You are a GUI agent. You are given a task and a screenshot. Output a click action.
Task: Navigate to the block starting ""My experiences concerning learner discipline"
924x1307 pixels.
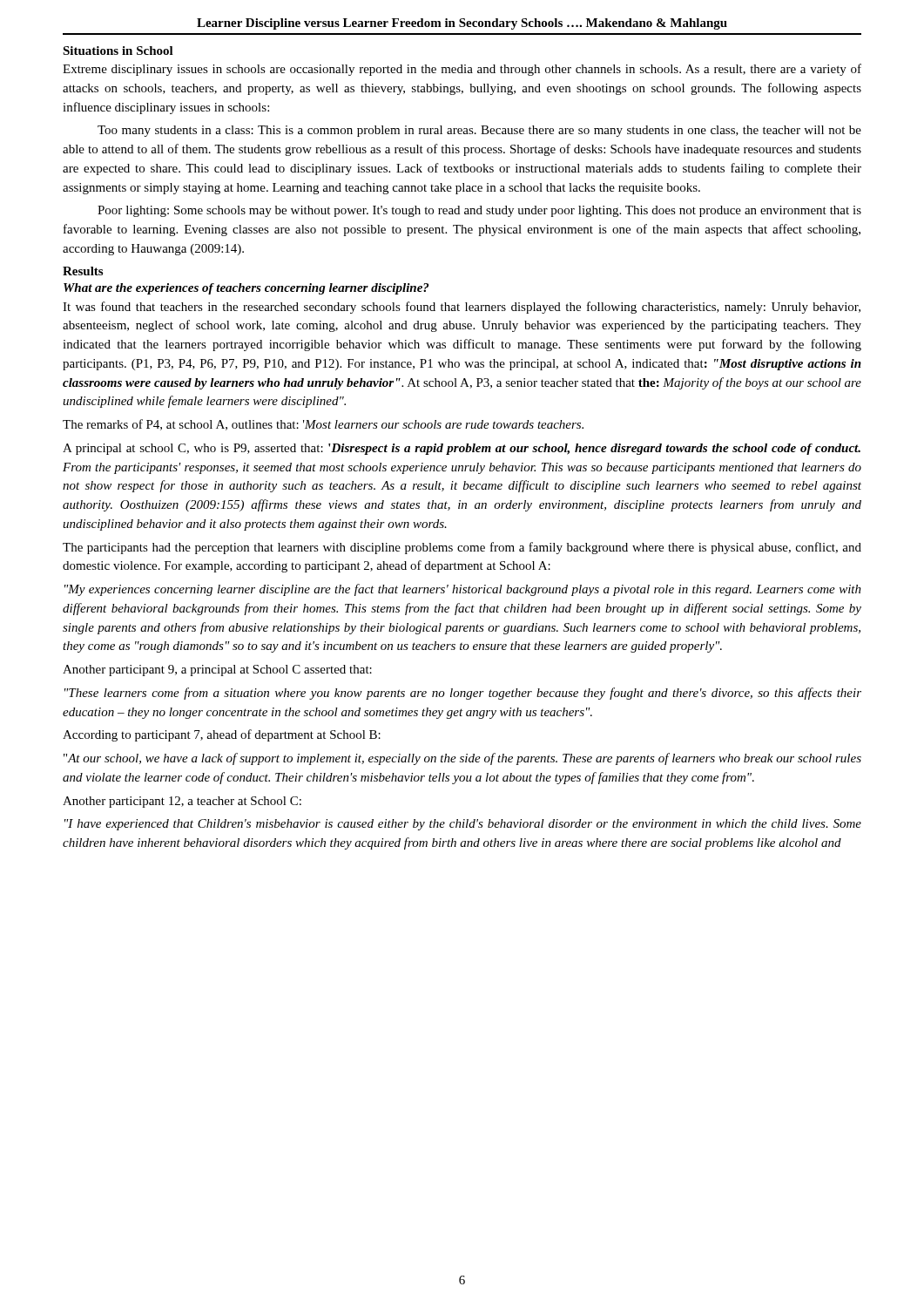click(x=462, y=618)
